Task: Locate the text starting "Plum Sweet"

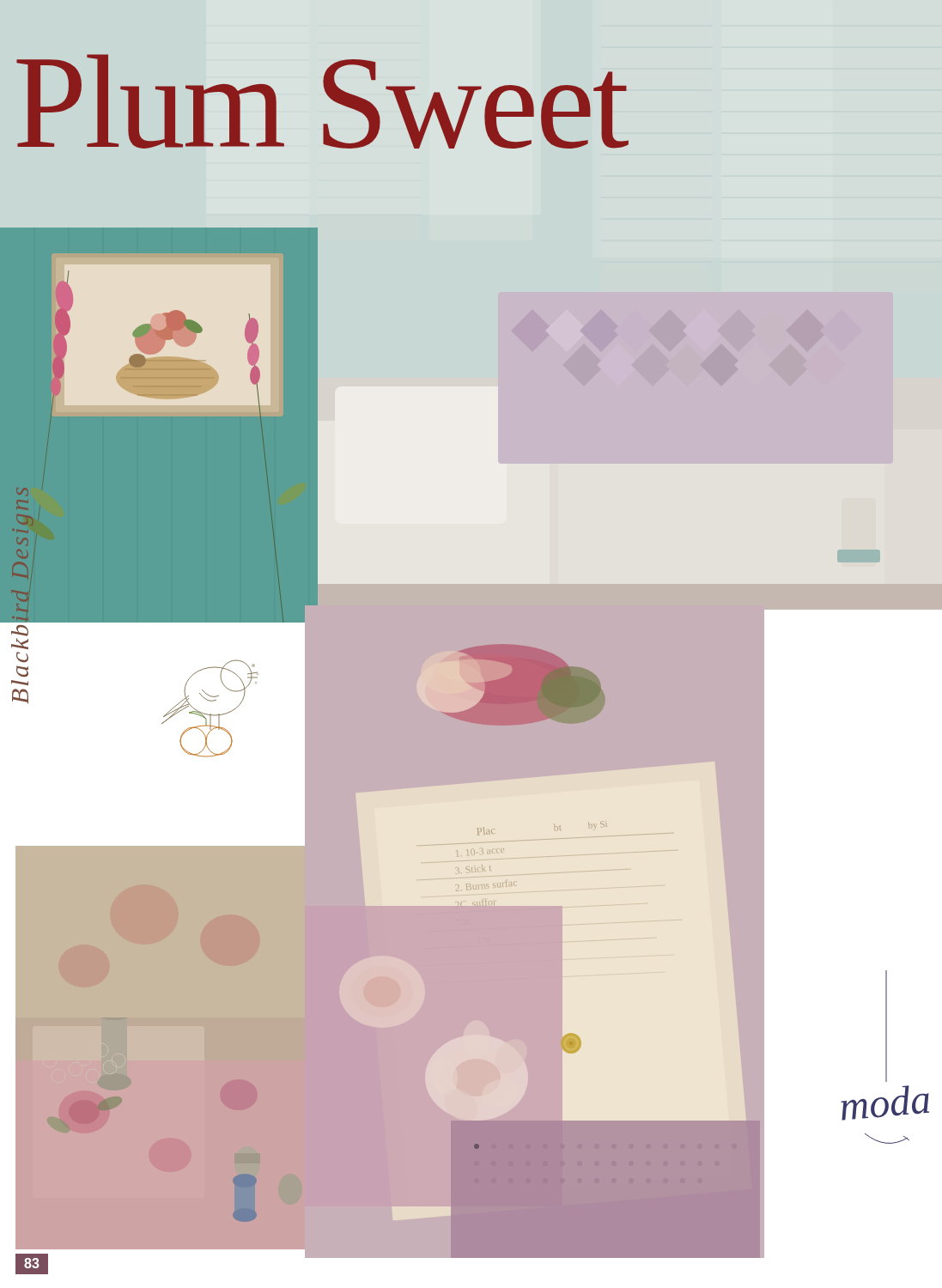Action: coord(320,103)
